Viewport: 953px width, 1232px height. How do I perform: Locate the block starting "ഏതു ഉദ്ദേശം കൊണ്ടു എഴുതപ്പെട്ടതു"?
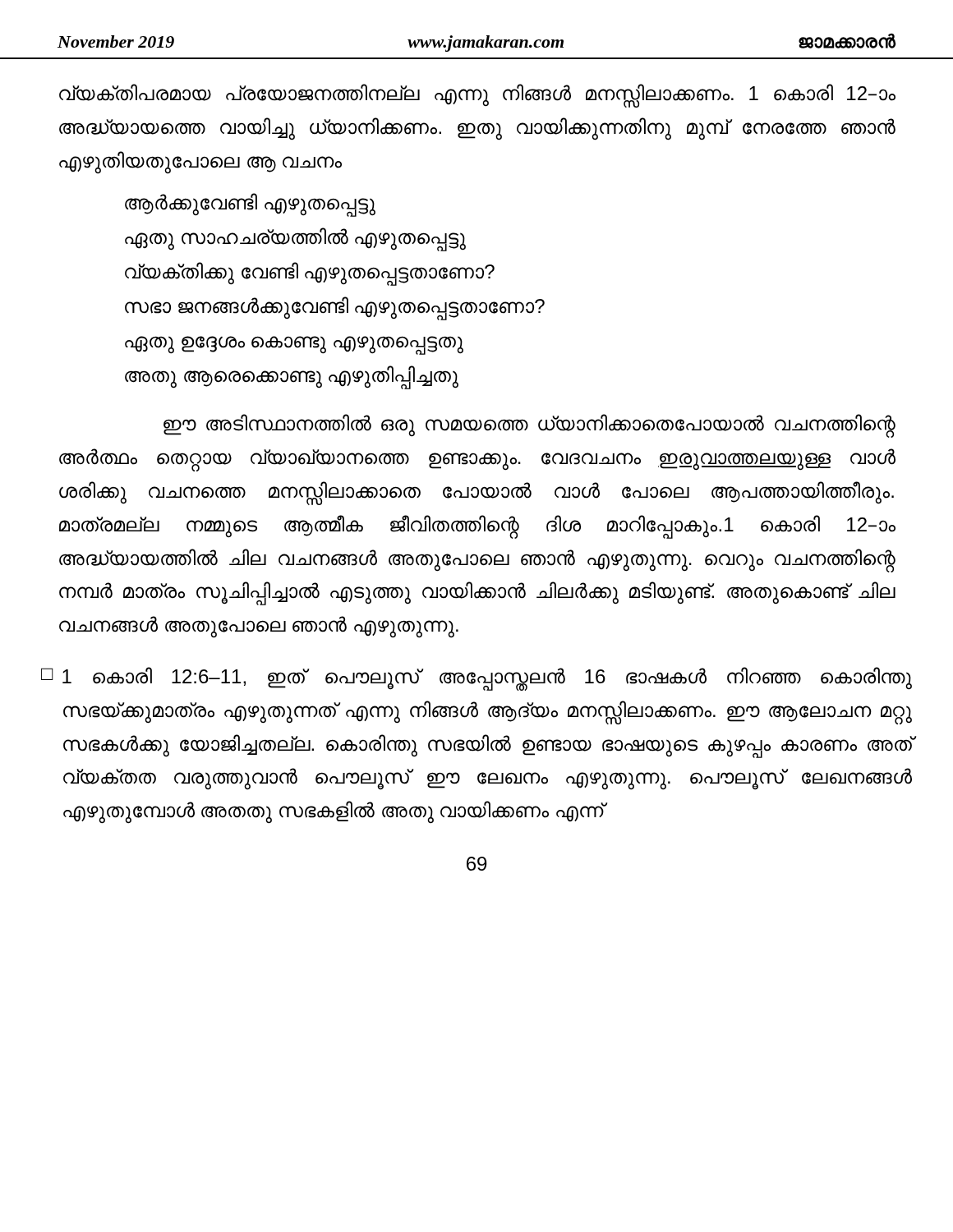click(x=293, y=341)
